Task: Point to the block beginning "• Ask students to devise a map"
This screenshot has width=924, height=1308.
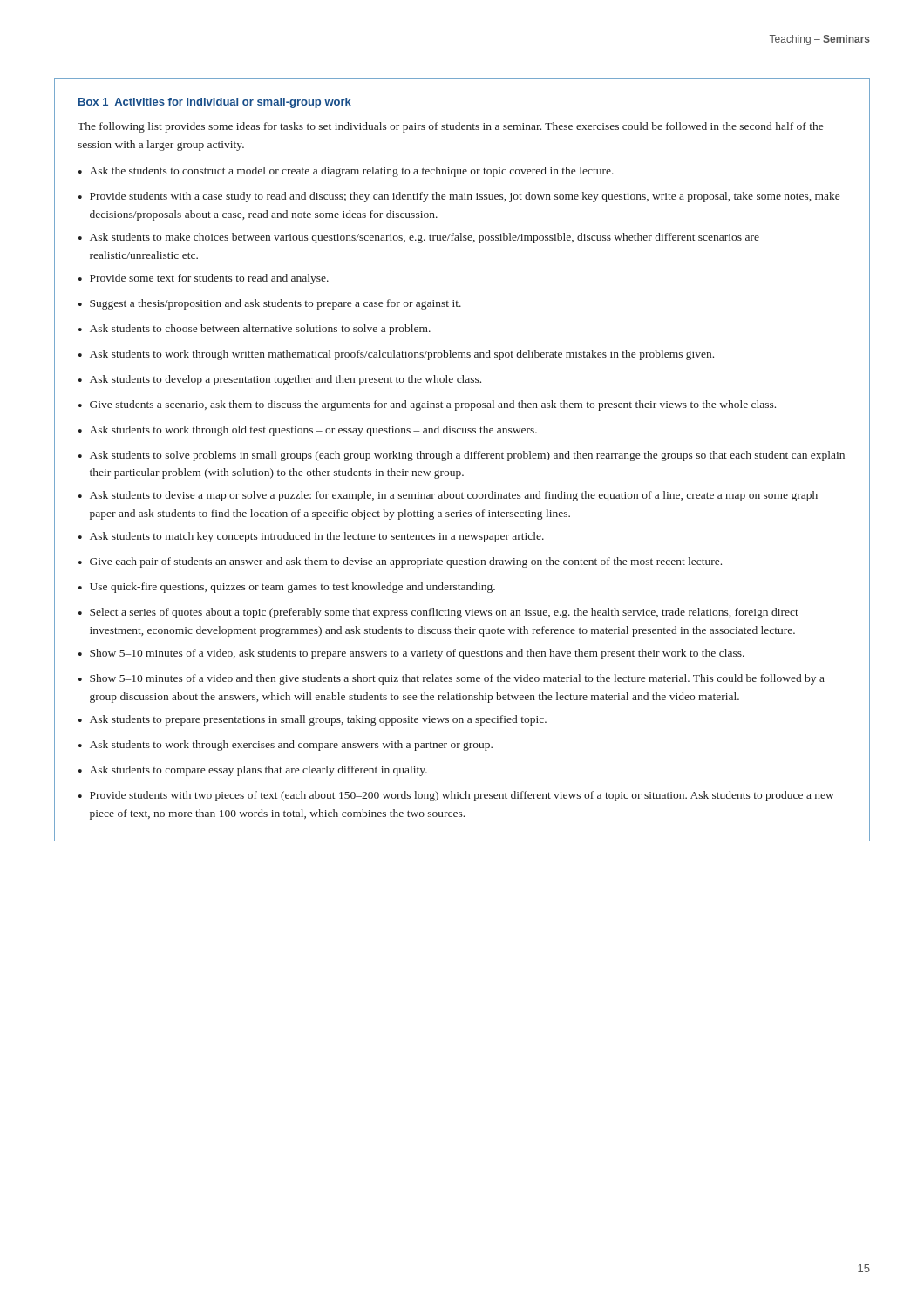Action: (x=462, y=505)
